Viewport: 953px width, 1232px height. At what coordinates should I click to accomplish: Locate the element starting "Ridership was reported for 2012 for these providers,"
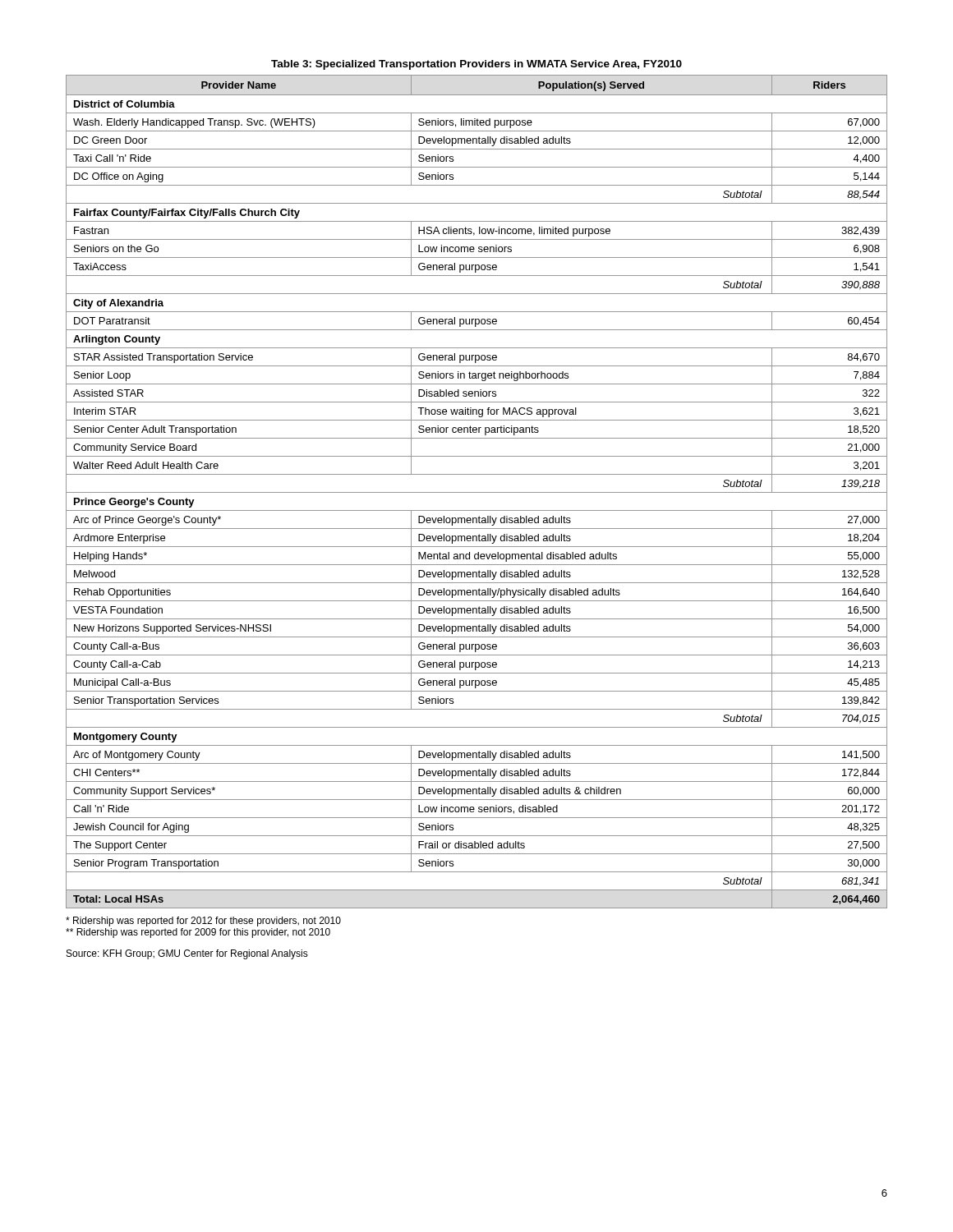[x=203, y=921]
